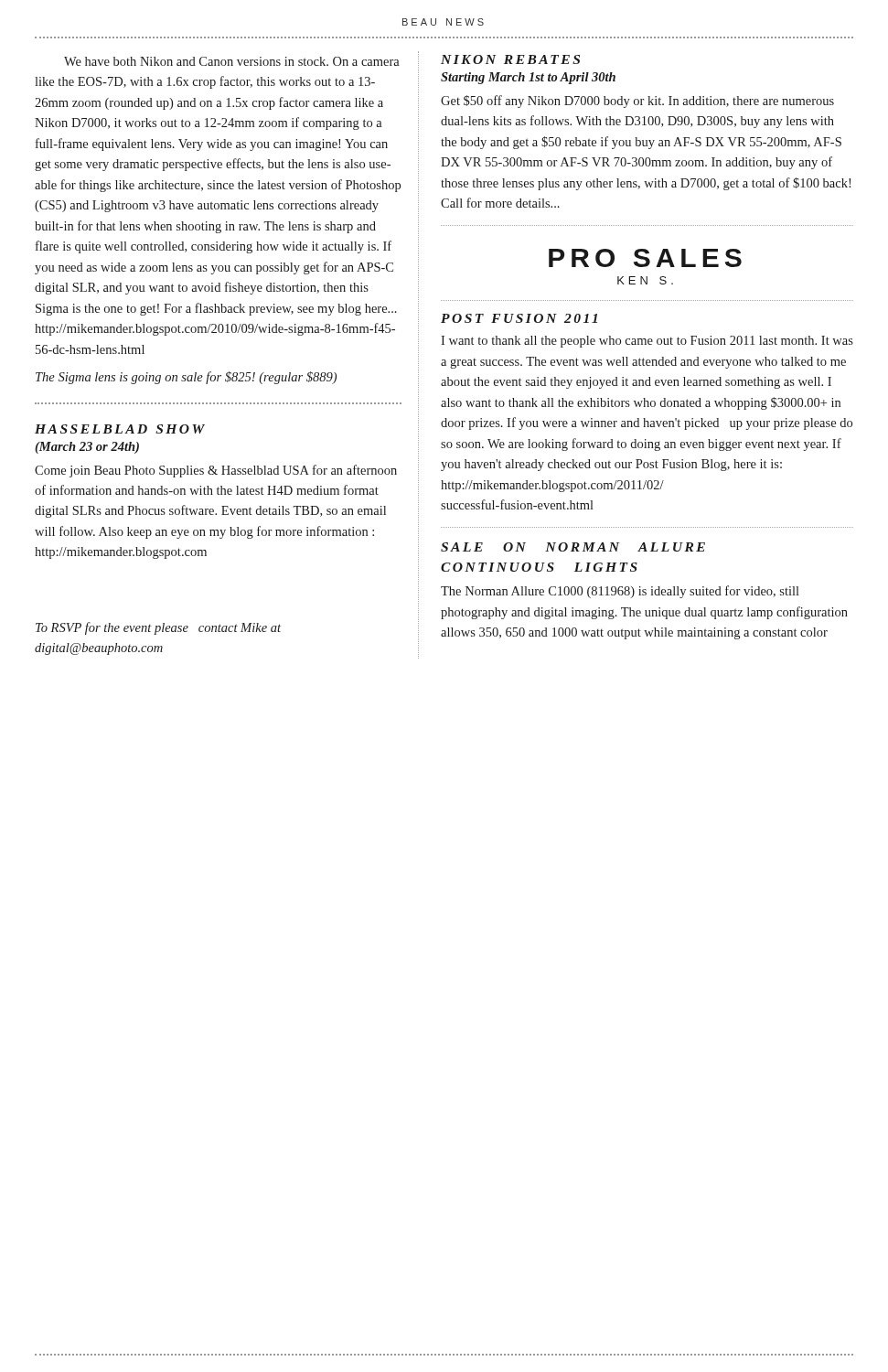888x1372 pixels.
Task: Find the title
Action: pyautogui.click(x=647, y=265)
